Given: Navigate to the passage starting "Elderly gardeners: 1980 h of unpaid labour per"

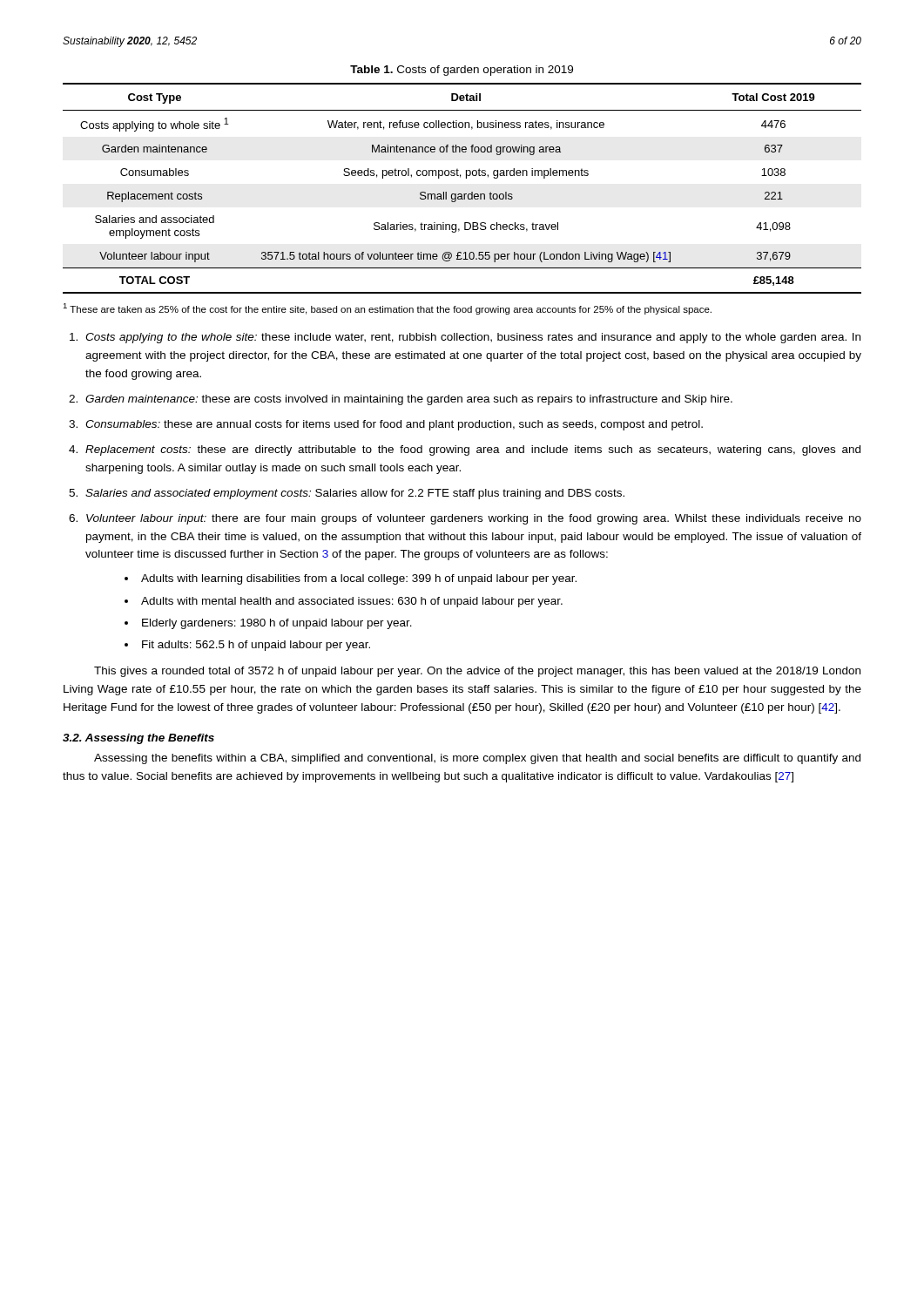Looking at the screenshot, I should [x=277, y=623].
